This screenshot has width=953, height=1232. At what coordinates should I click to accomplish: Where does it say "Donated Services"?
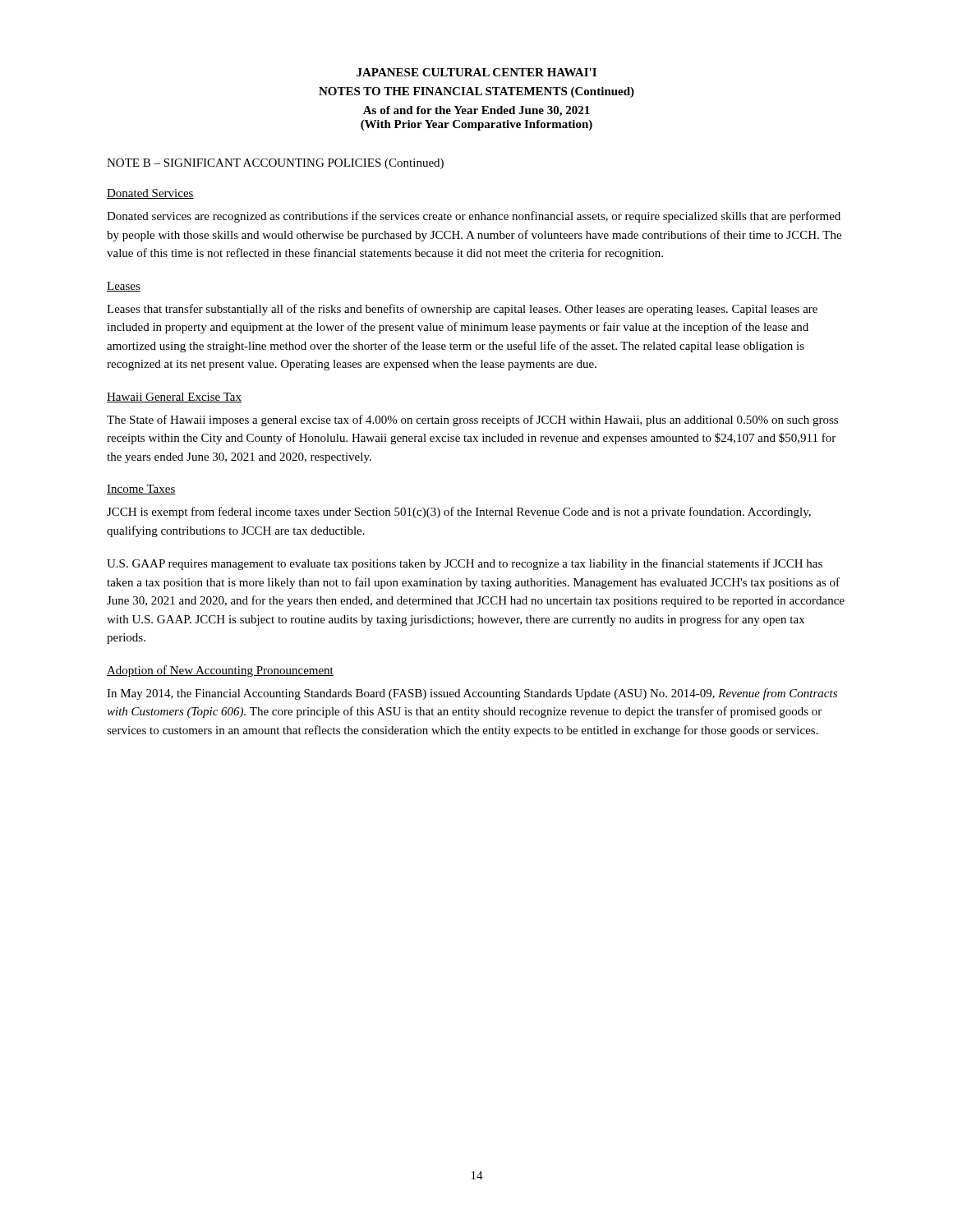pyautogui.click(x=150, y=193)
